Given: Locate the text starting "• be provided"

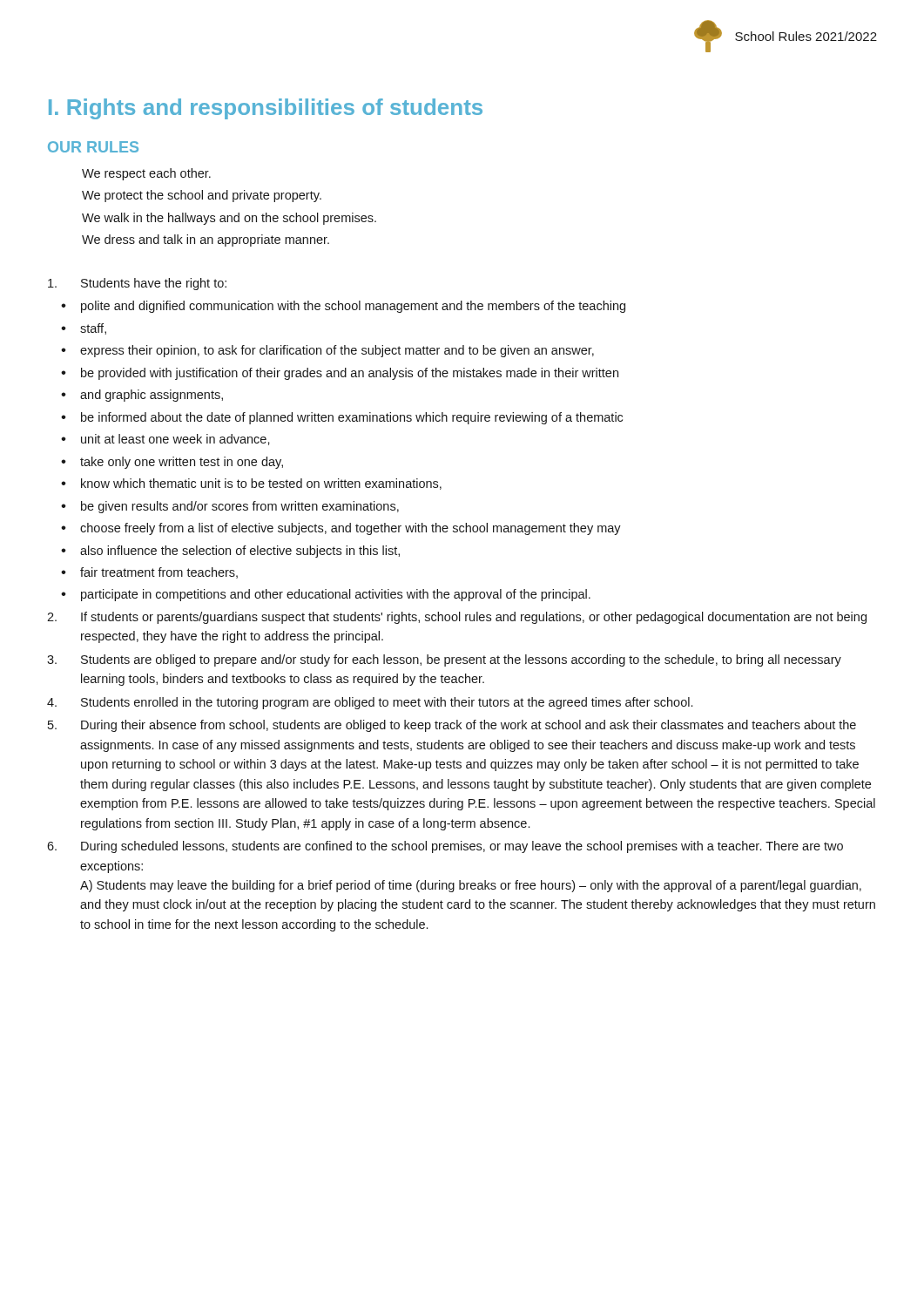Looking at the screenshot, I should click(462, 373).
